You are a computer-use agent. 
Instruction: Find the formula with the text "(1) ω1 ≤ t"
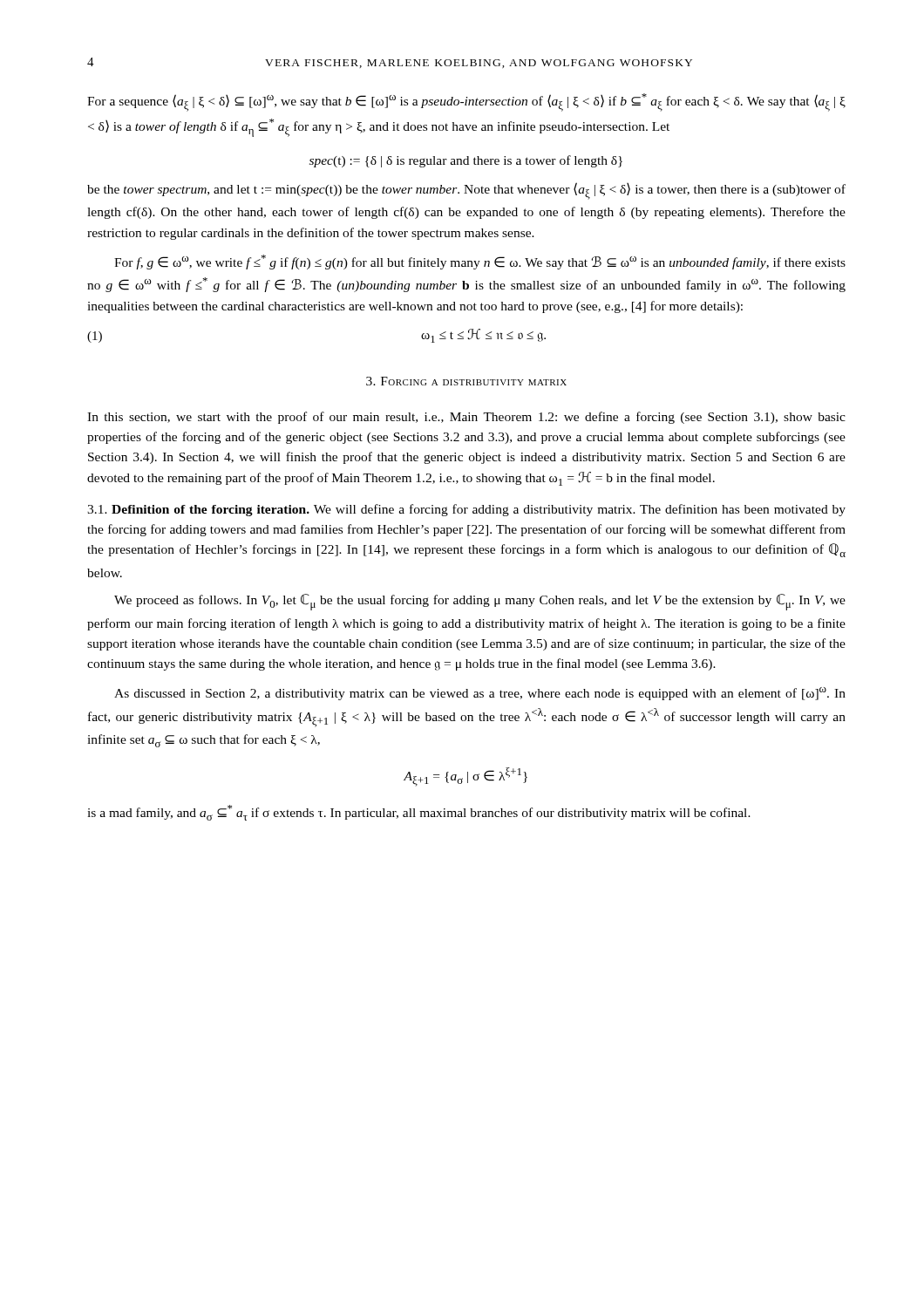[466, 336]
